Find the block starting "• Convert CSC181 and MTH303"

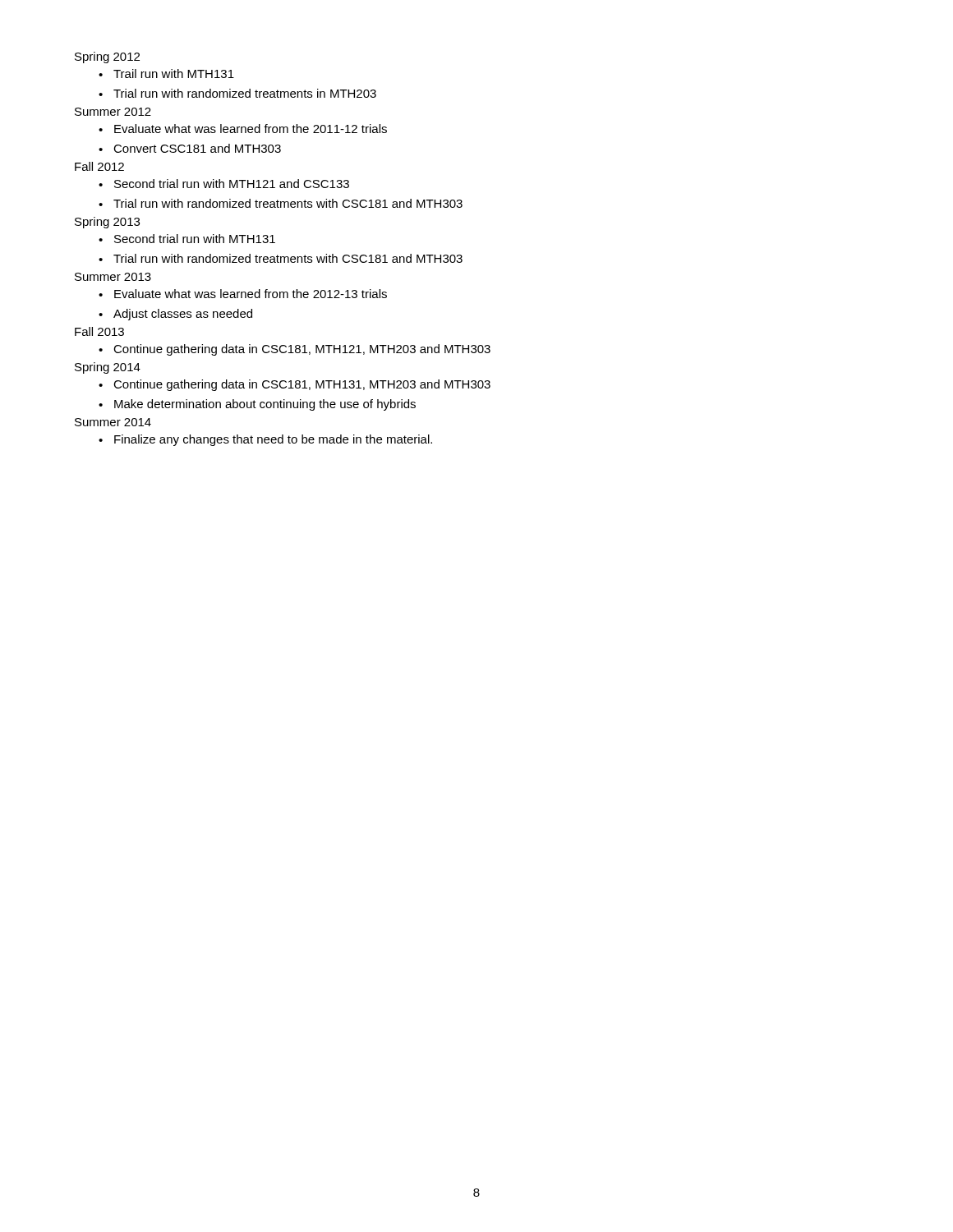click(x=190, y=149)
